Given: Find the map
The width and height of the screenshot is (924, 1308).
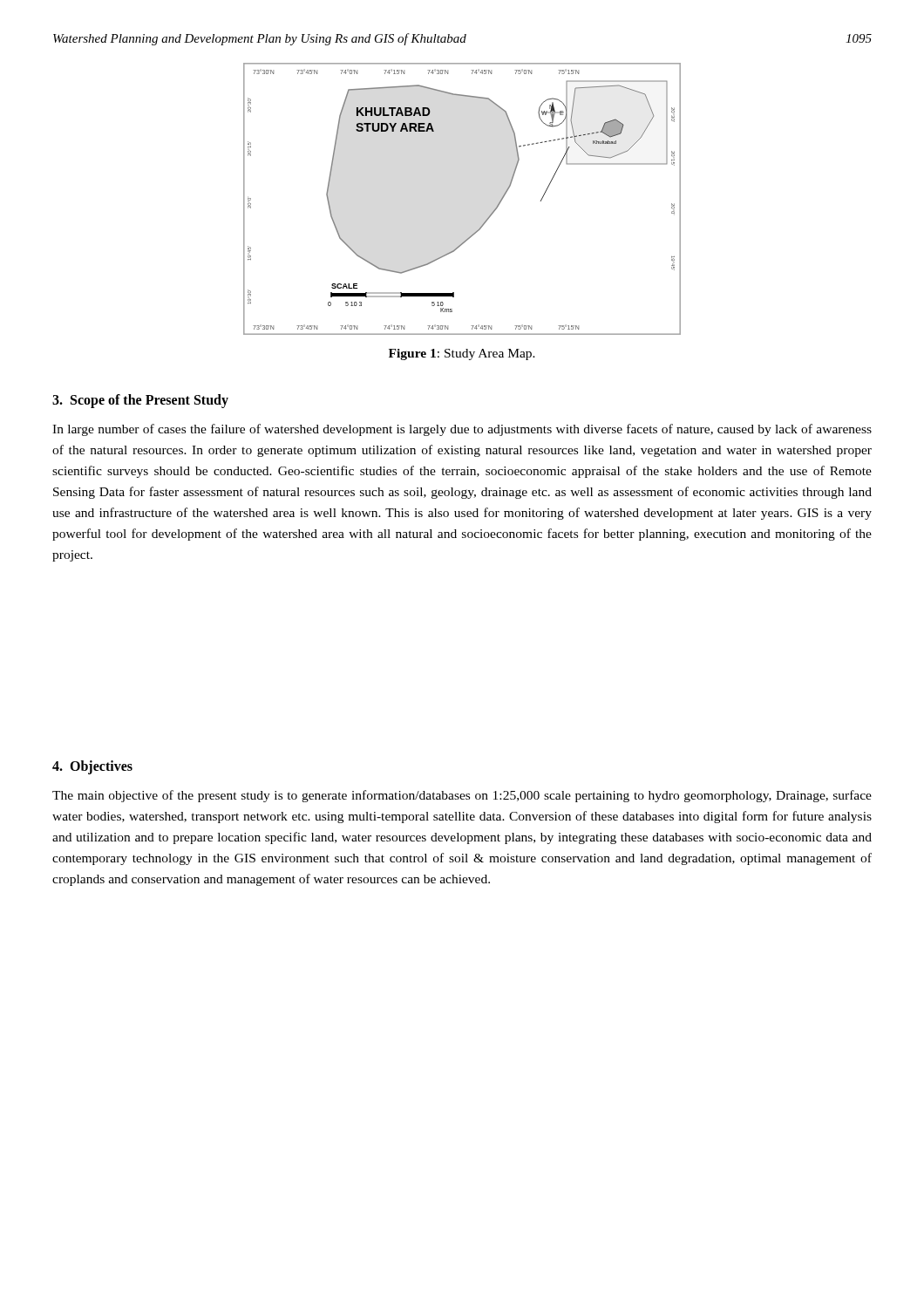Looking at the screenshot, I should [462, 212].
